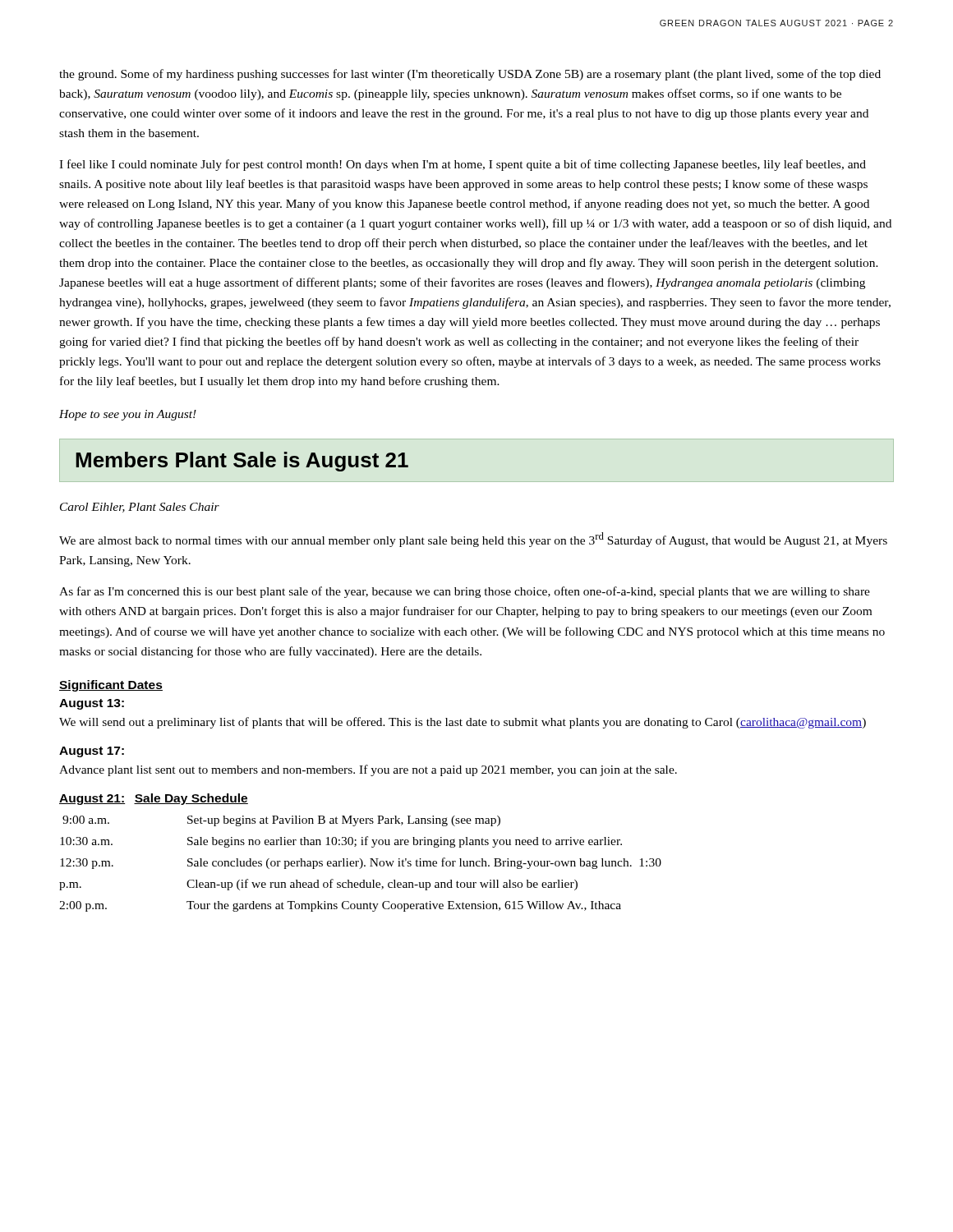Point to the passage starting "Carol Eihler, Plant Sales Chair"
Image resolution: width=953 pixels, height=1232 pixels.
coord(139,507)
